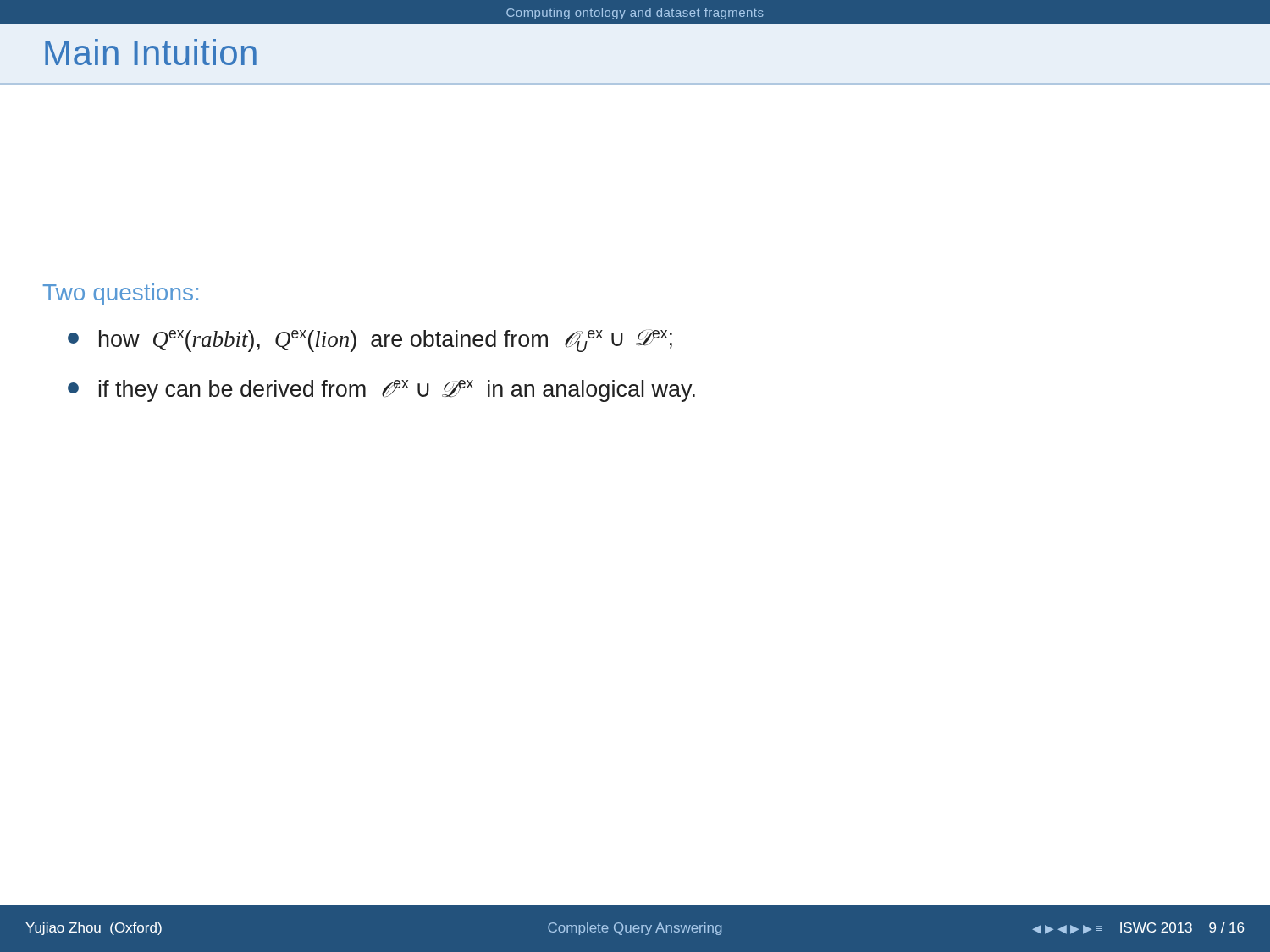Locate the title
This screenshot has width=1270, height=952.
(x=151, y=53)
